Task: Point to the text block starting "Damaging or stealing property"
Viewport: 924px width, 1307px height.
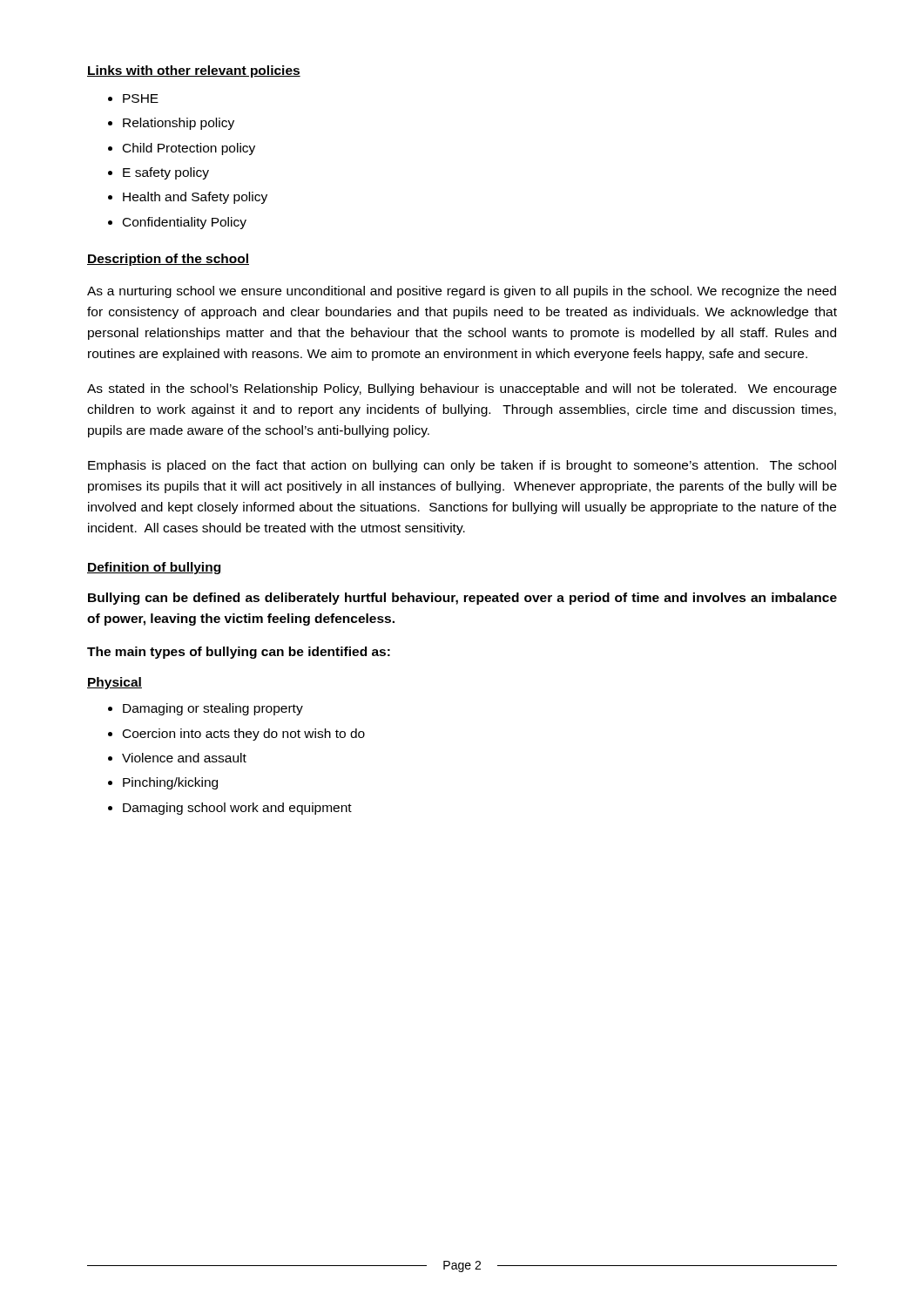Action: [x=212, y=708]
